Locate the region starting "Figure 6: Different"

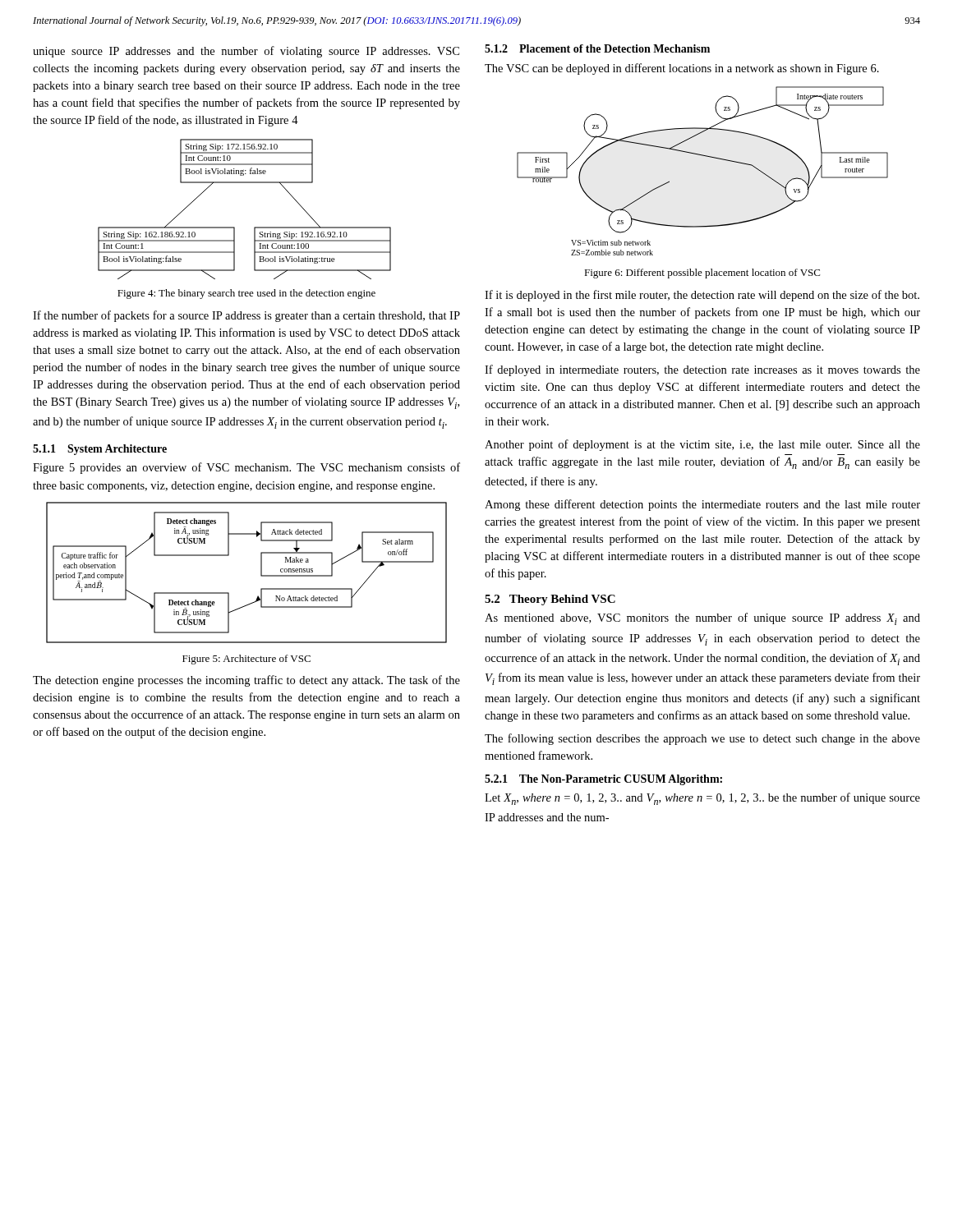tap(702, 272)
